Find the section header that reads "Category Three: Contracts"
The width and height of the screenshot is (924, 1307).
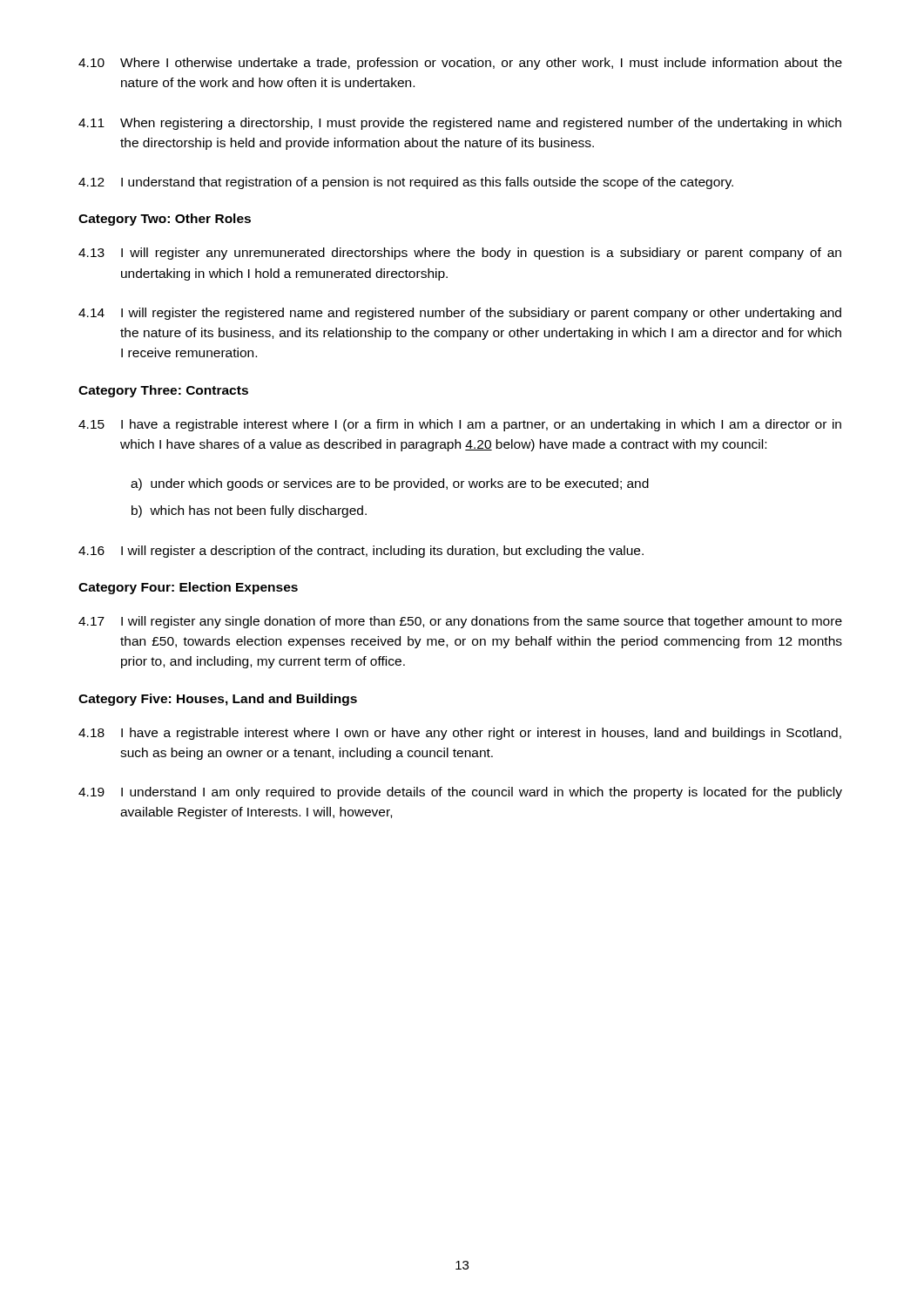coord(164,389)
